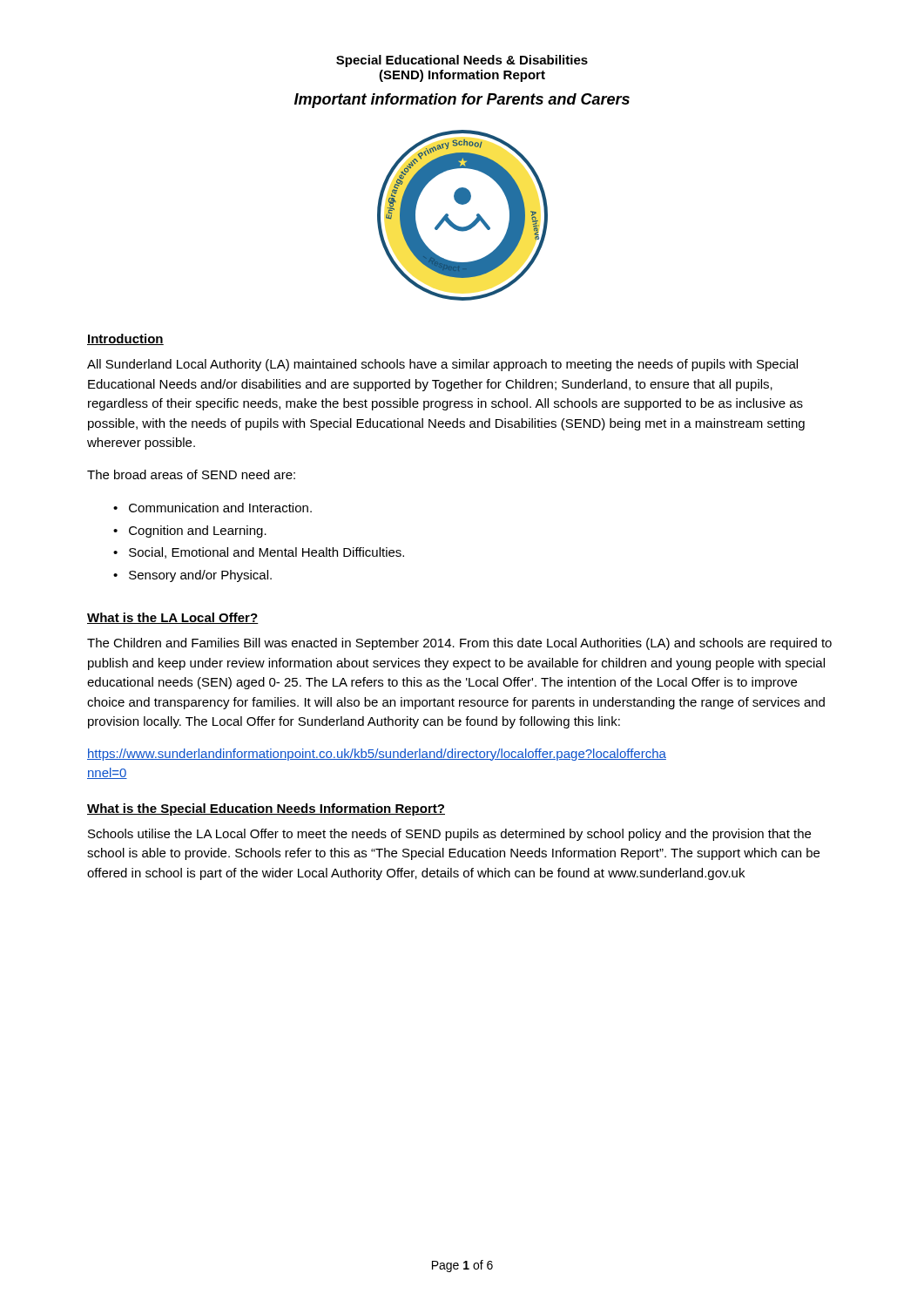This screenshot has height=1307, width=924.
Task: Locate a logo
Action: coord(462,217)
